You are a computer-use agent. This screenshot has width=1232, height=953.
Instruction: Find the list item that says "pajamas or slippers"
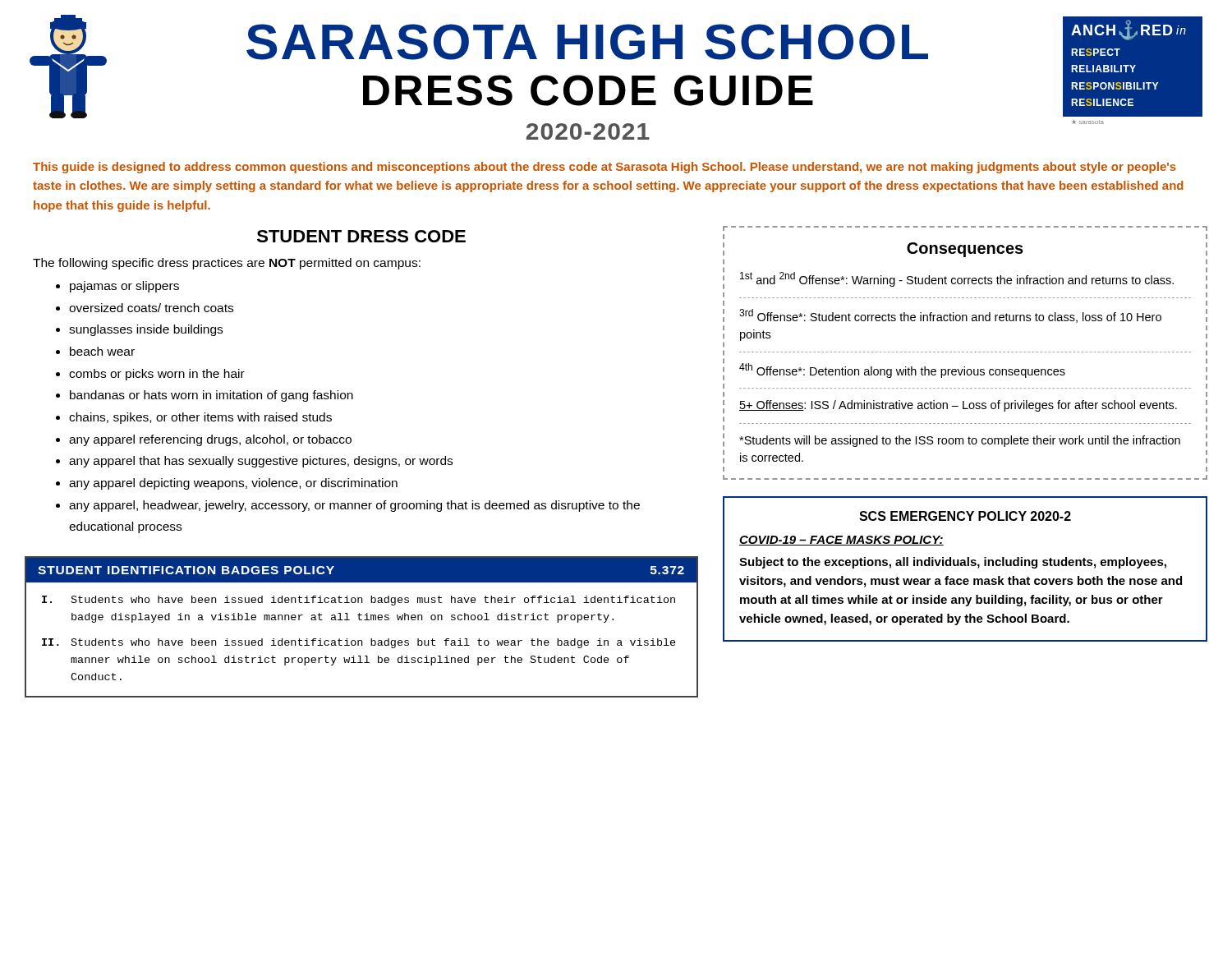click(x=124, y=285)
